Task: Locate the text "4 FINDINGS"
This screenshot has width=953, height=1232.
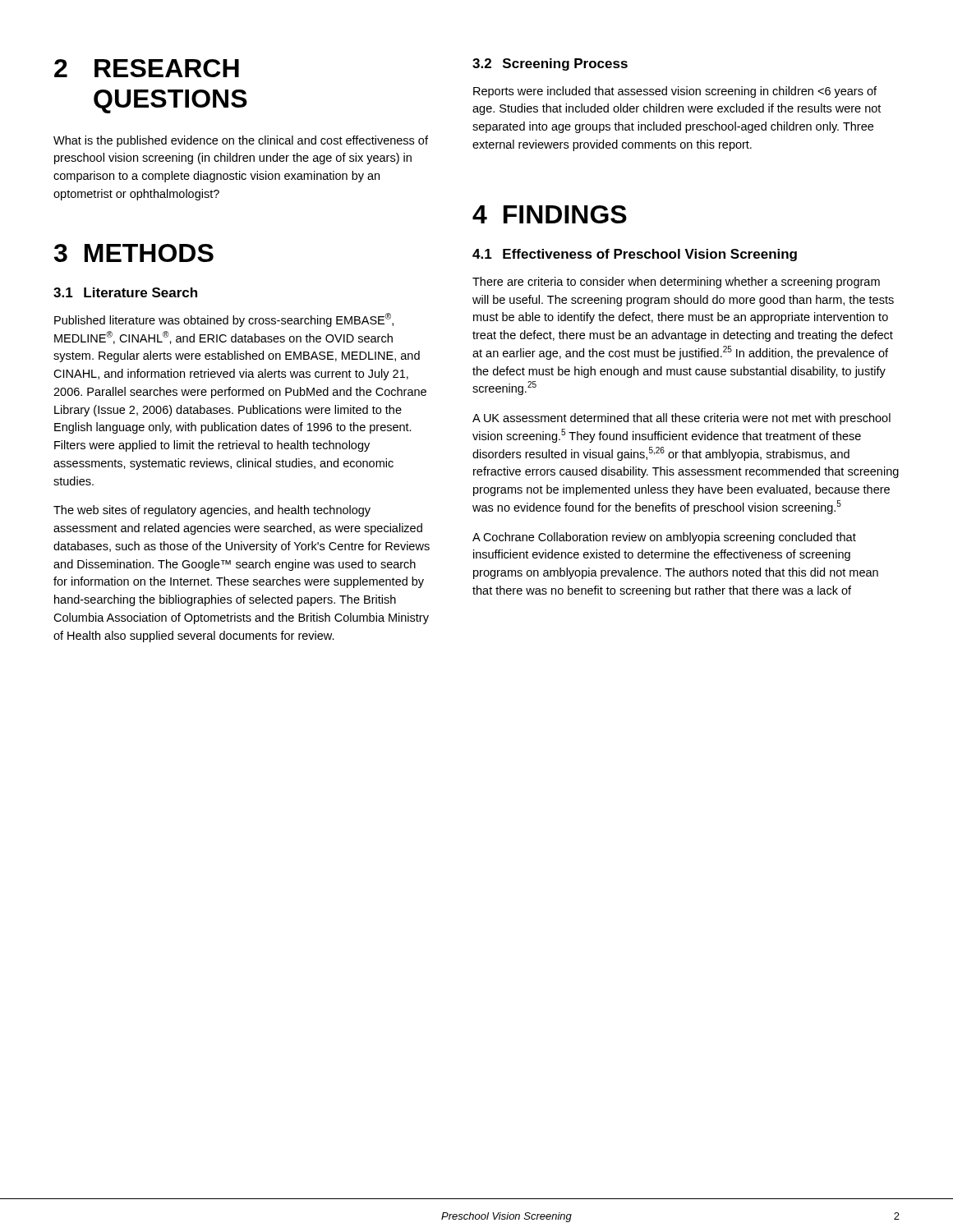Action: click(550, 214)
